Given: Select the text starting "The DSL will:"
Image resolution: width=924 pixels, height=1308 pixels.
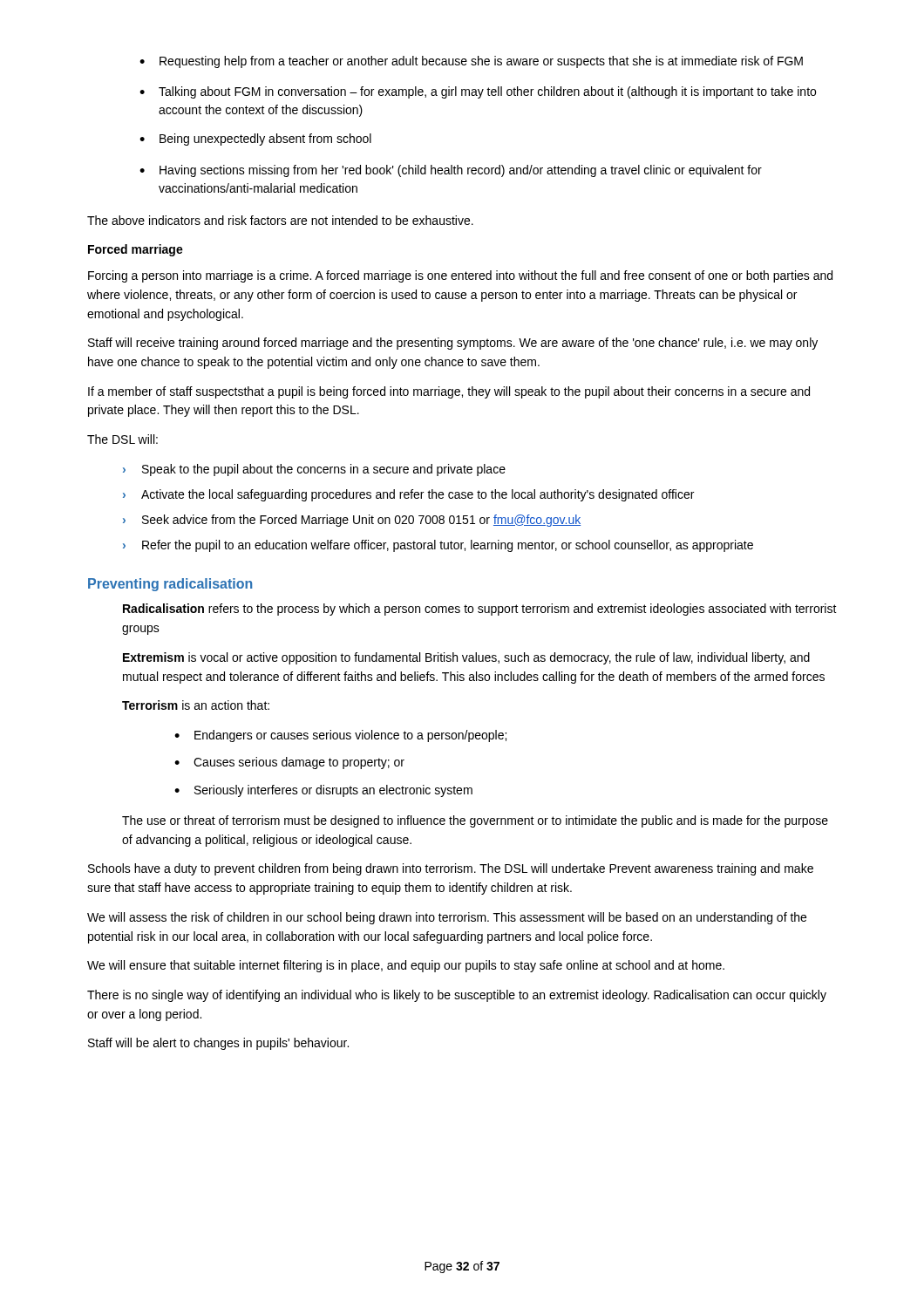Looking at the screenshot, I should pos(122,439).
